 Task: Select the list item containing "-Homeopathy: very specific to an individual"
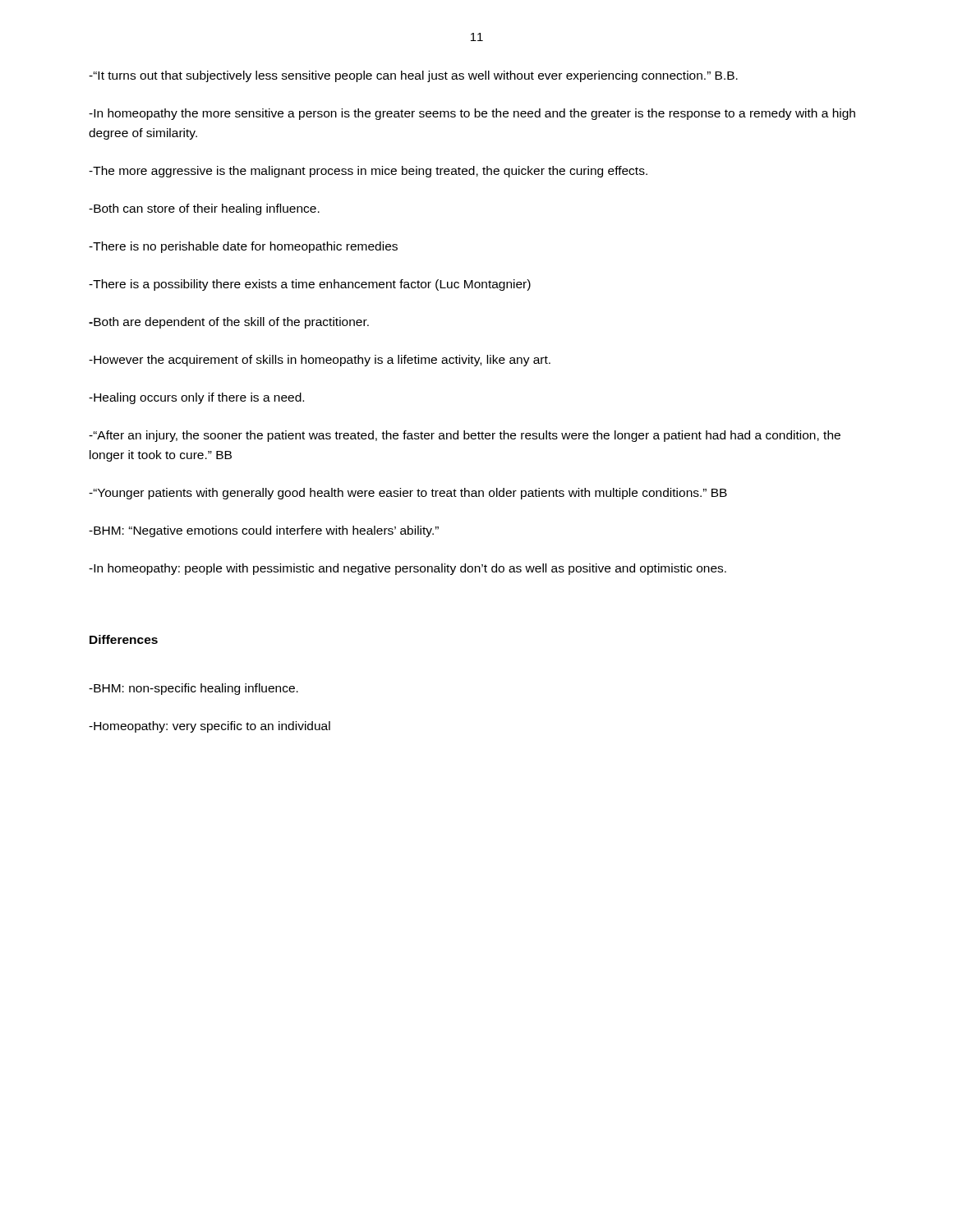point(210,726)
